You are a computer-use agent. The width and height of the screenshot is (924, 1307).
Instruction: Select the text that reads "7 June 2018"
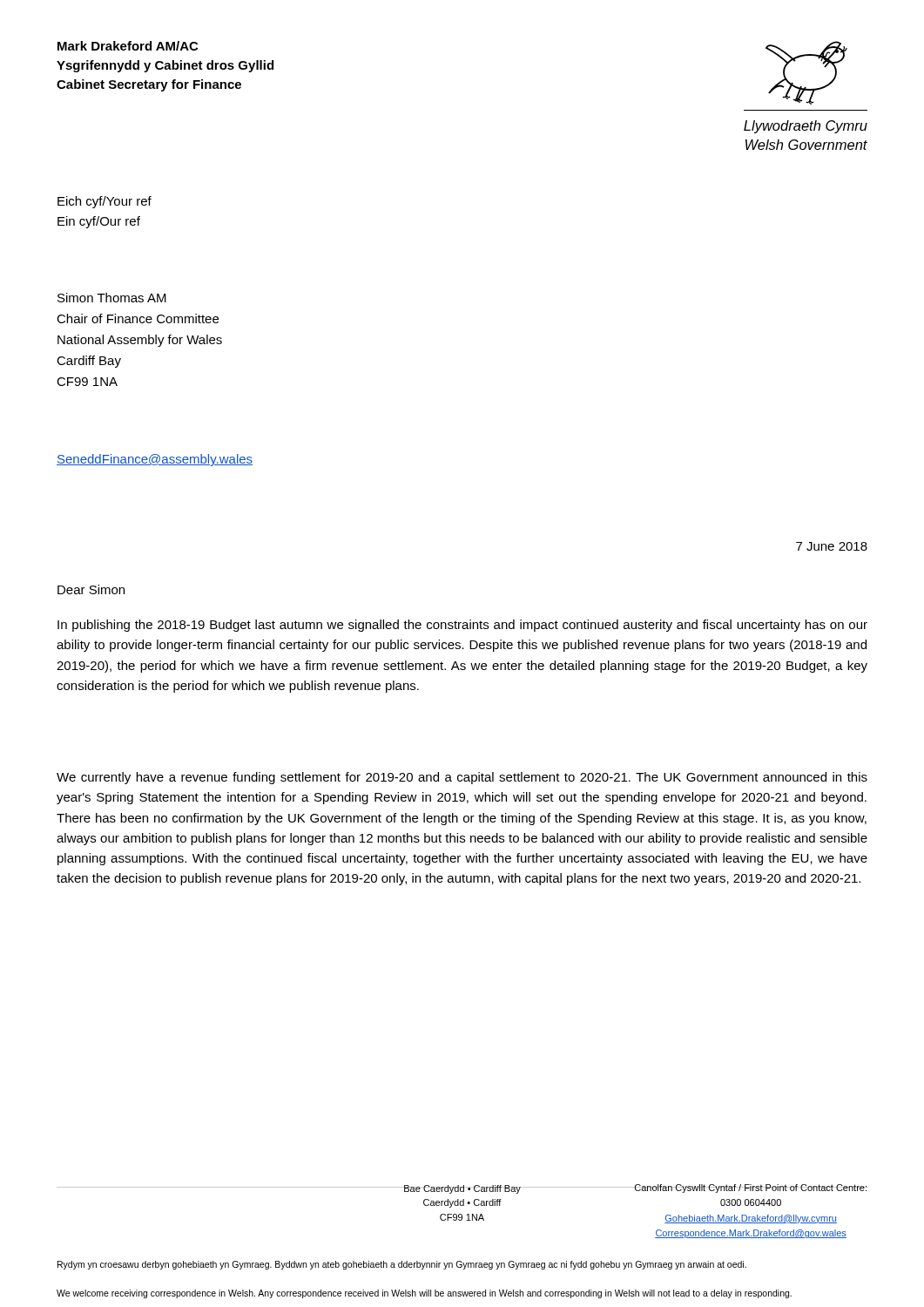pyautogui.click(x=831, y=546)
